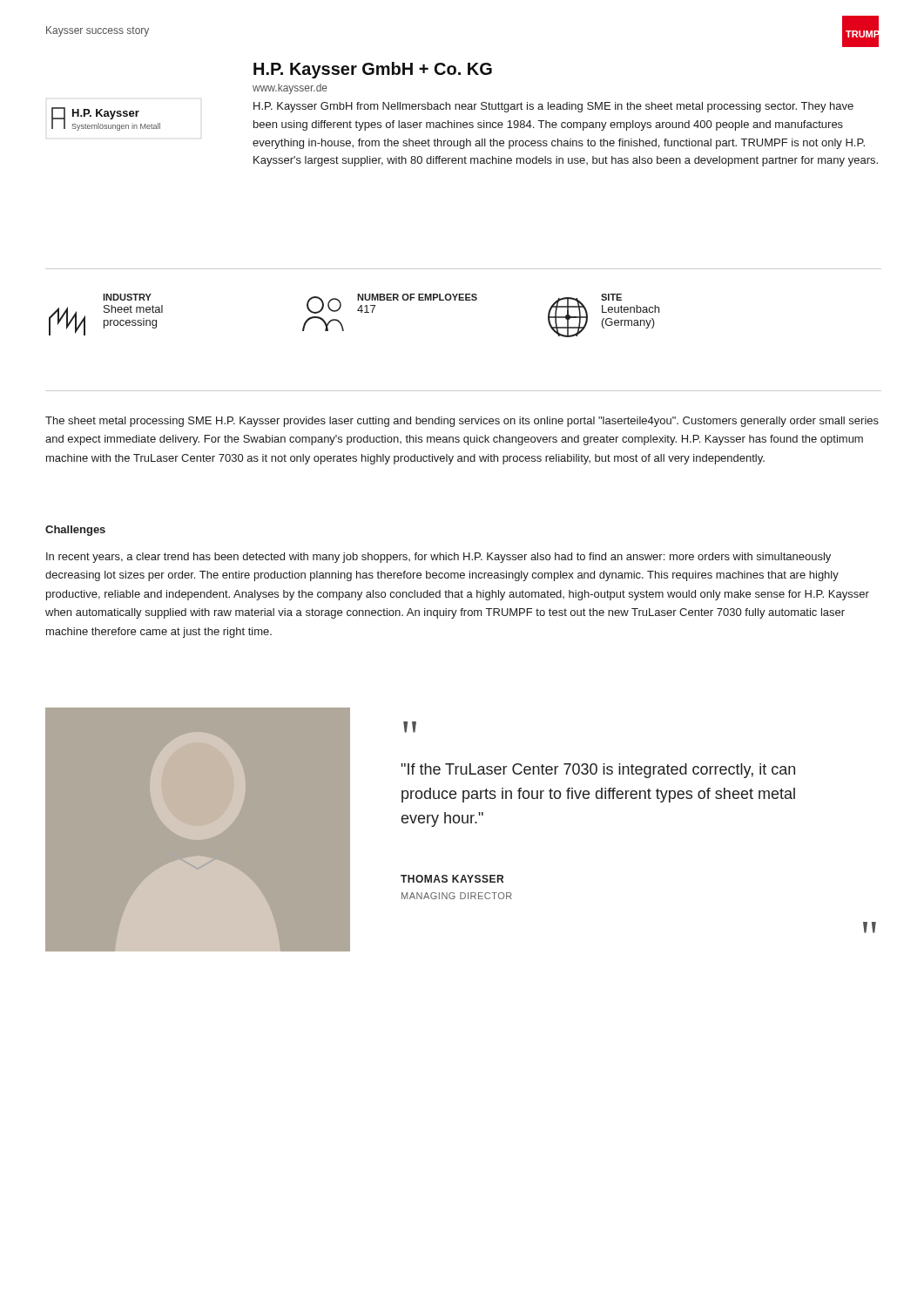Select the text block containing "The sheet metal processing SME H.P. Kaysser"
The width and height of the screenshot is (924, 1307).
(x=462, y=439)
